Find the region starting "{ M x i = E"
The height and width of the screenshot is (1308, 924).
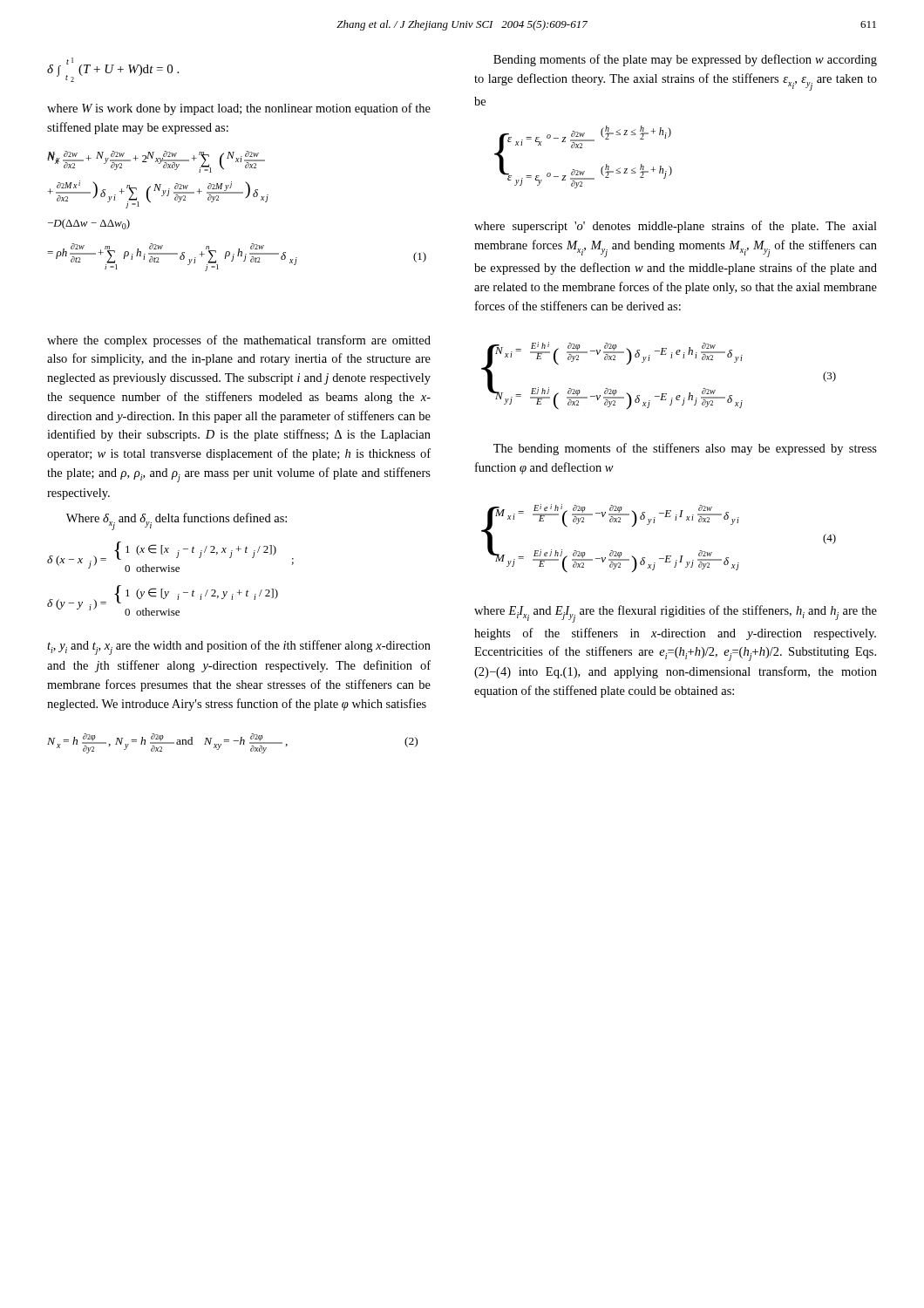click(662, 537)
